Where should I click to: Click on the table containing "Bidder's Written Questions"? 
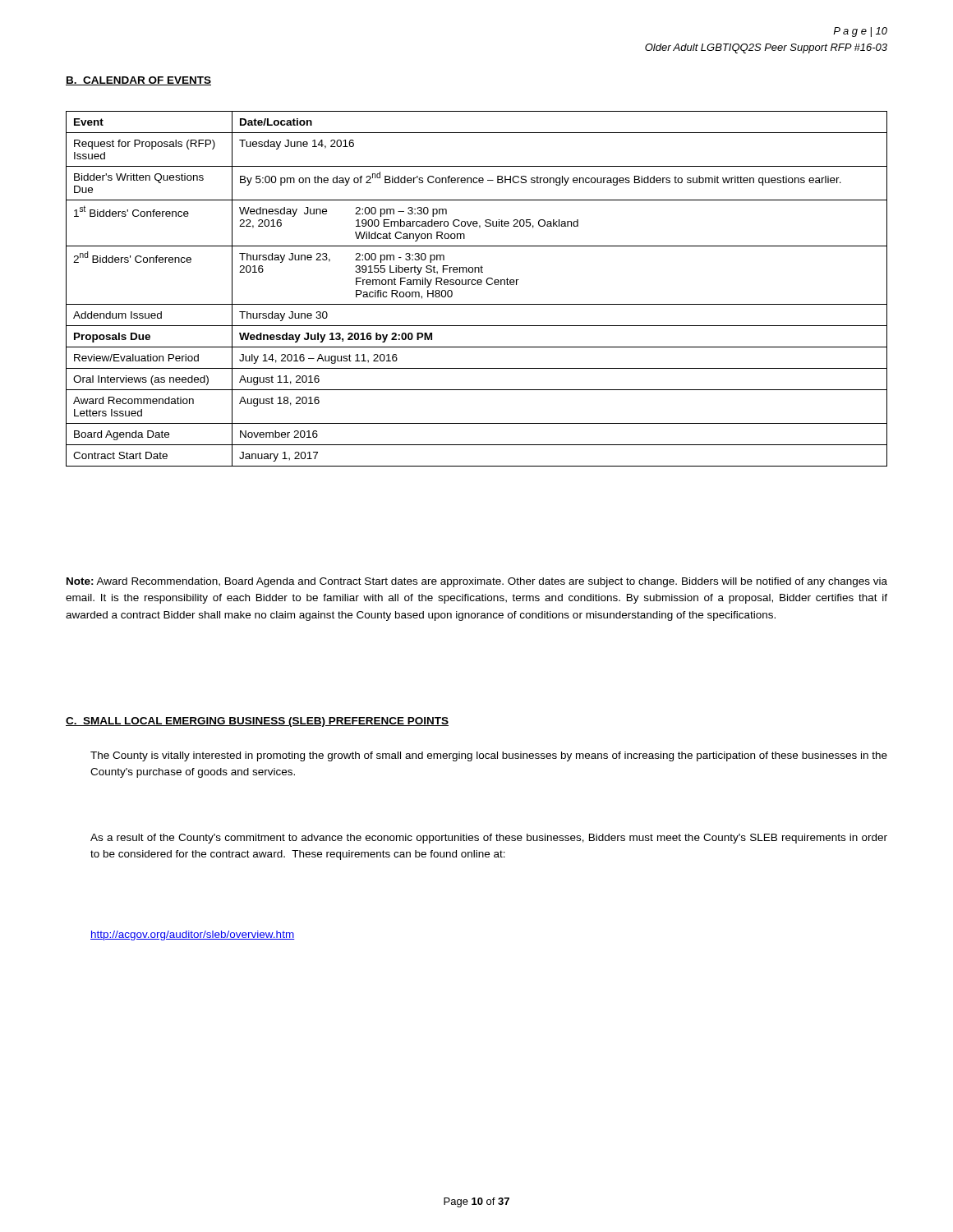click(x=476, y=289)
